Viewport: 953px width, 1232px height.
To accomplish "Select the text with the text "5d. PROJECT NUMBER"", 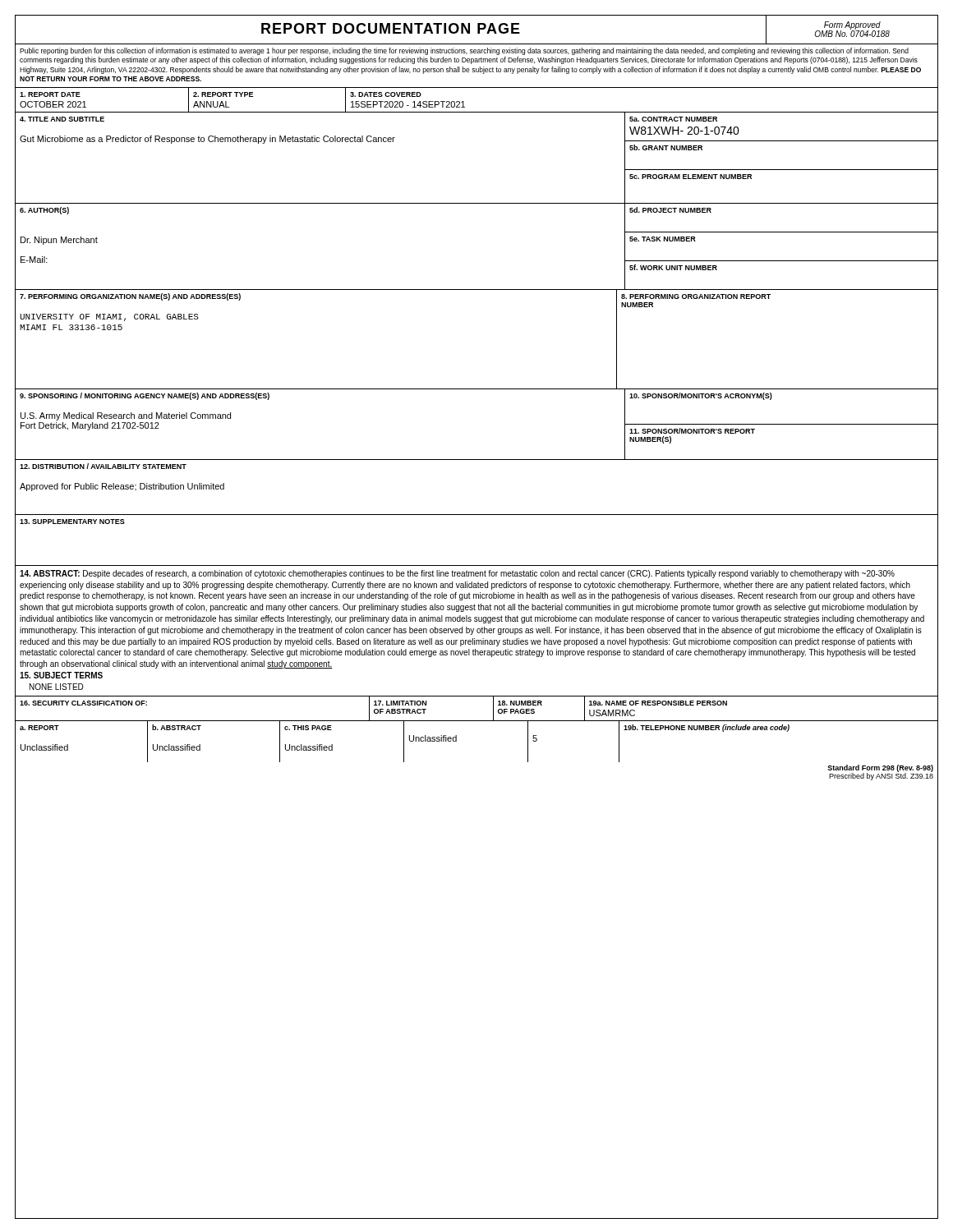I will click(781, 210).
